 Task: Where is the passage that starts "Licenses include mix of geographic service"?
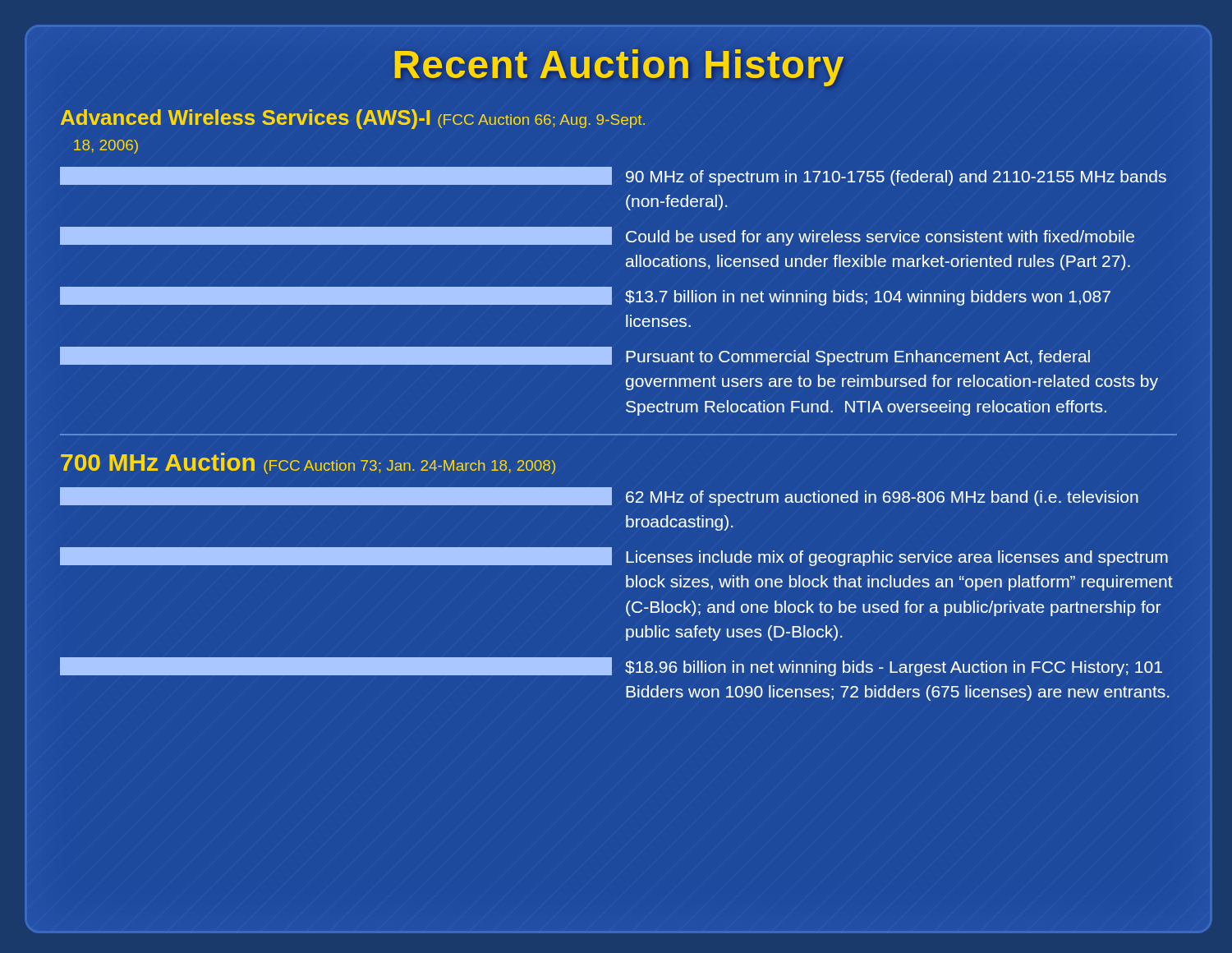[618, 595]
